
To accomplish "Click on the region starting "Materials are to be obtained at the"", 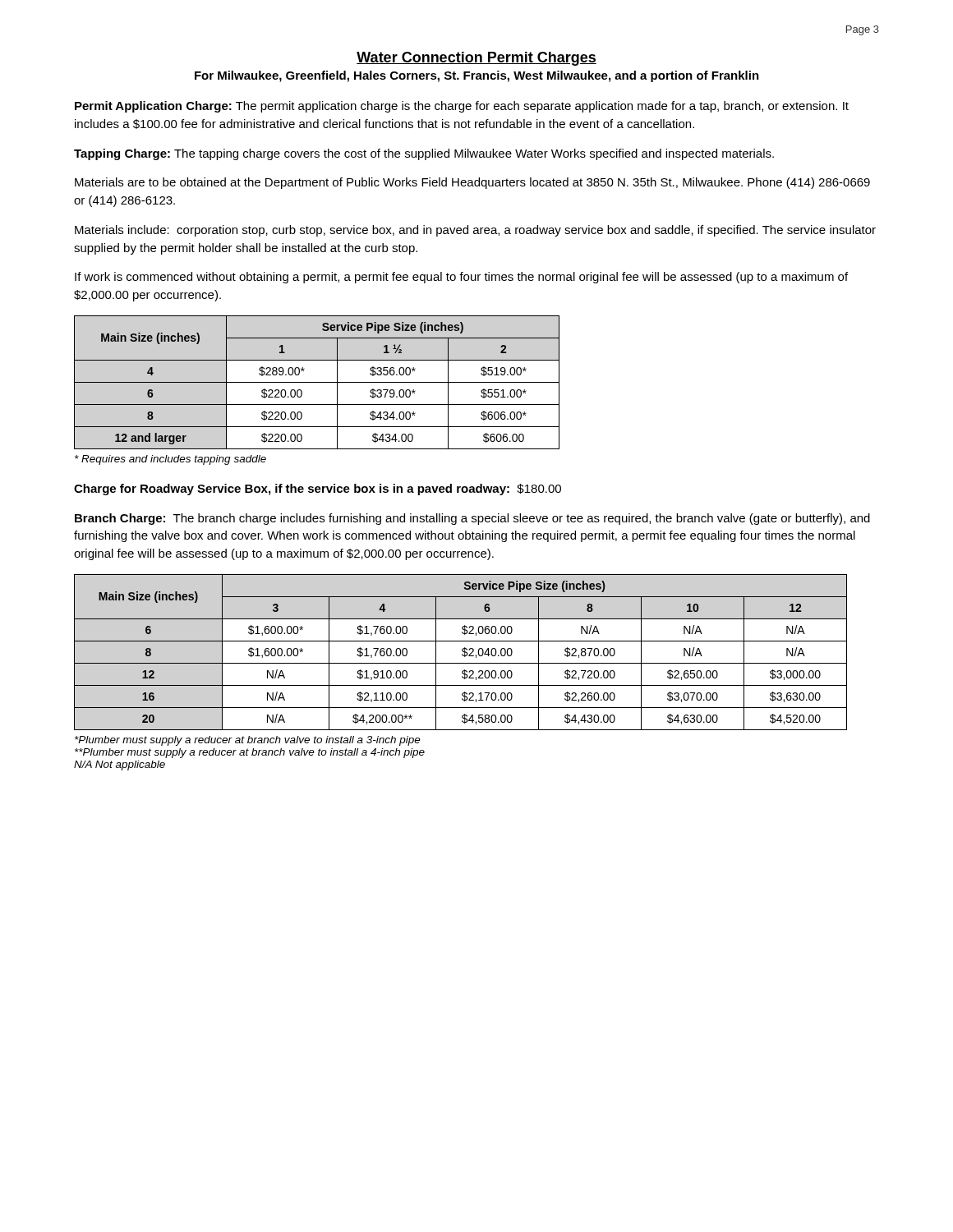I will (x=472, y=191).
